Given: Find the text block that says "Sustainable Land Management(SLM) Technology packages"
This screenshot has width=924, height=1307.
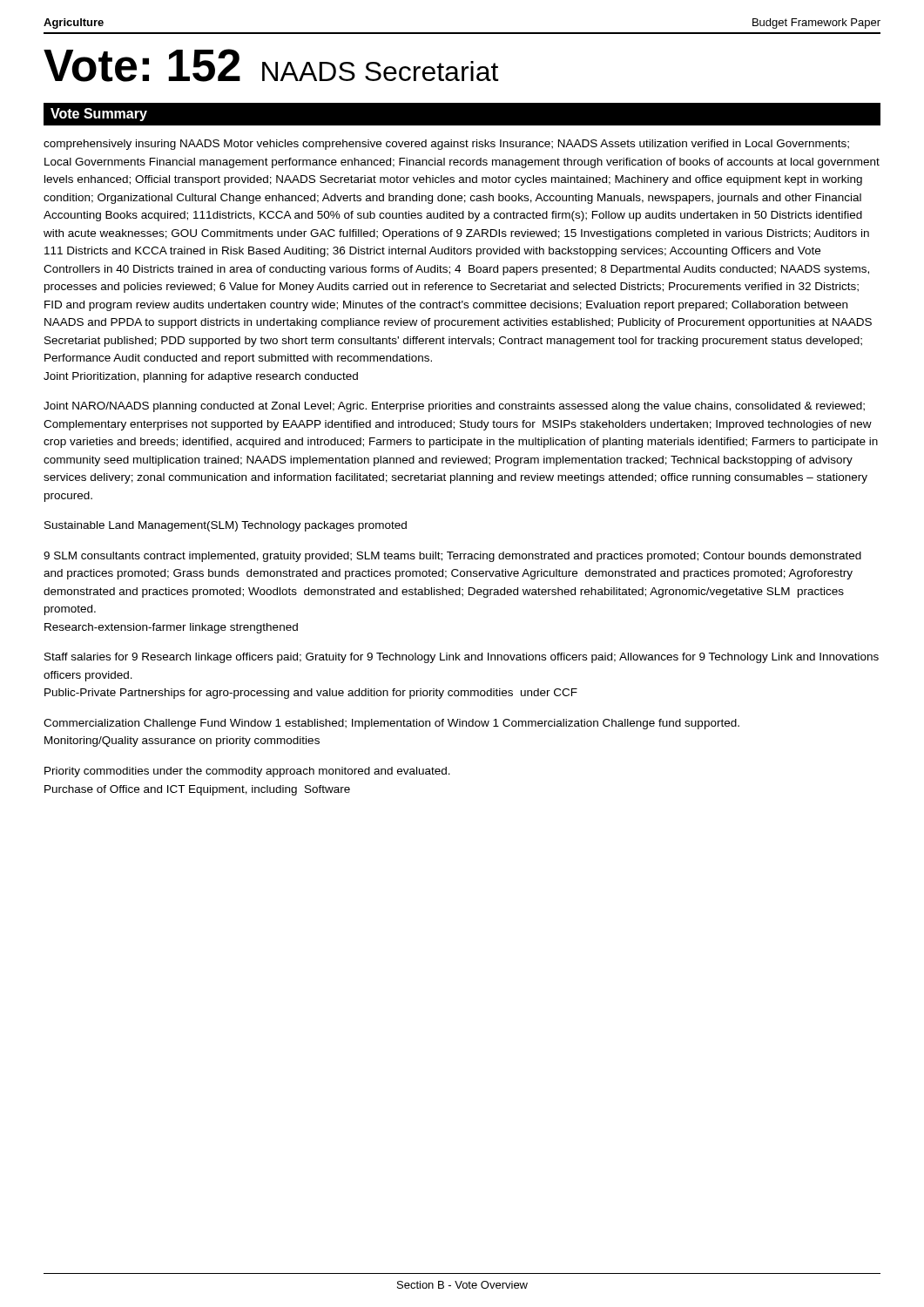Looking at the screenshot, I should [225, 525].
